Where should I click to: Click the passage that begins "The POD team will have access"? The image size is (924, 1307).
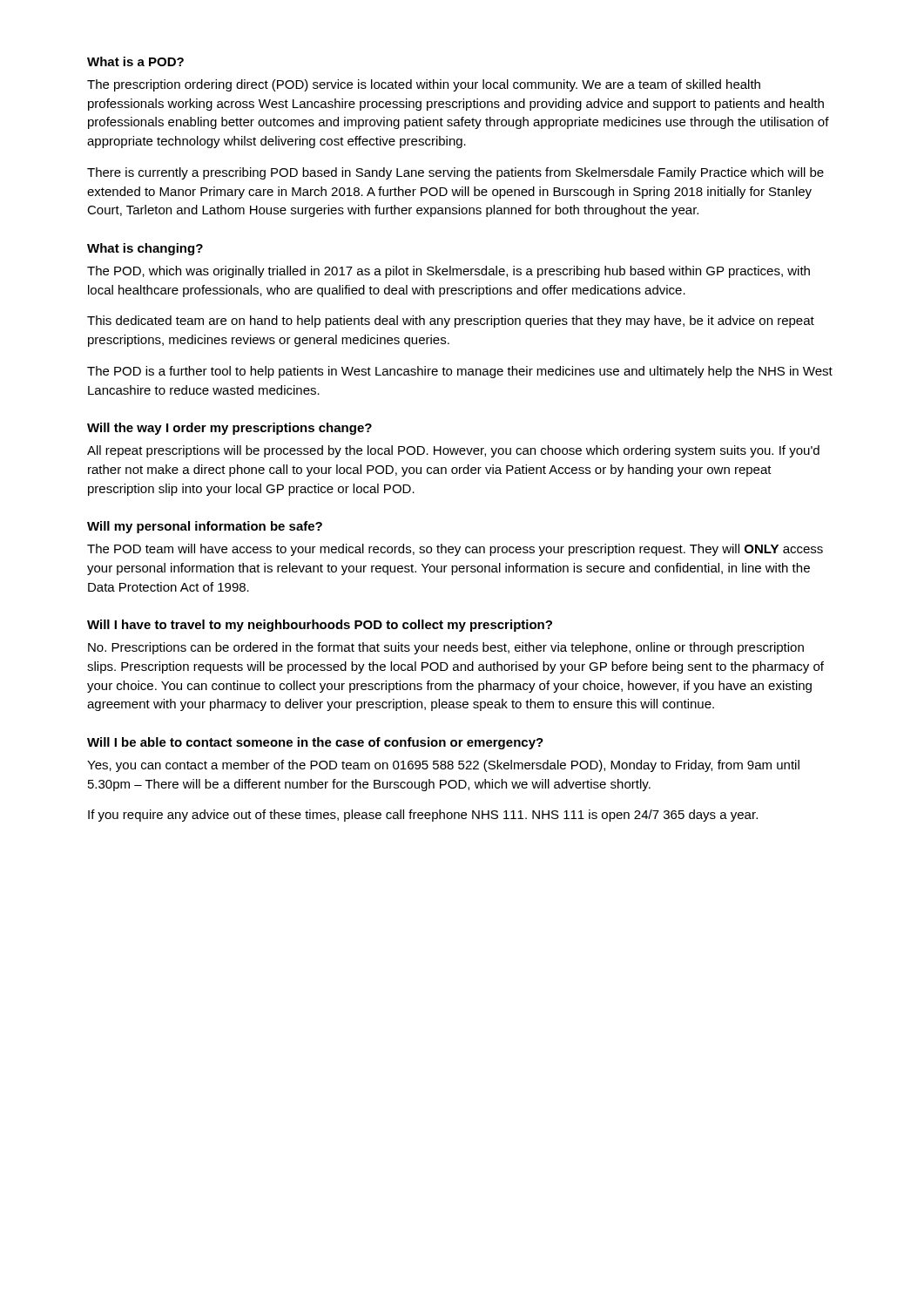(x=455, y=567)
